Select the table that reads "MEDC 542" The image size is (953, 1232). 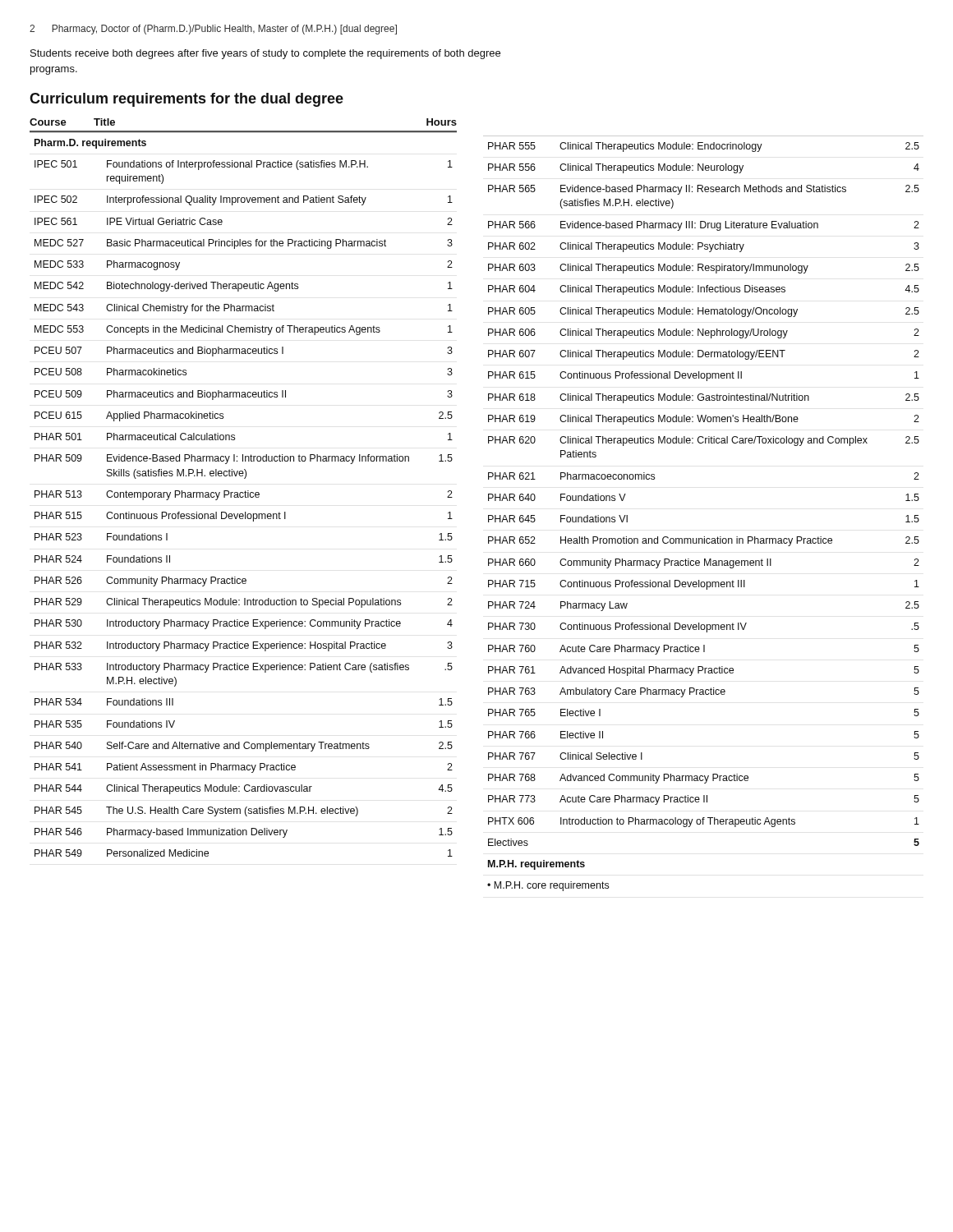click(243, 499)
